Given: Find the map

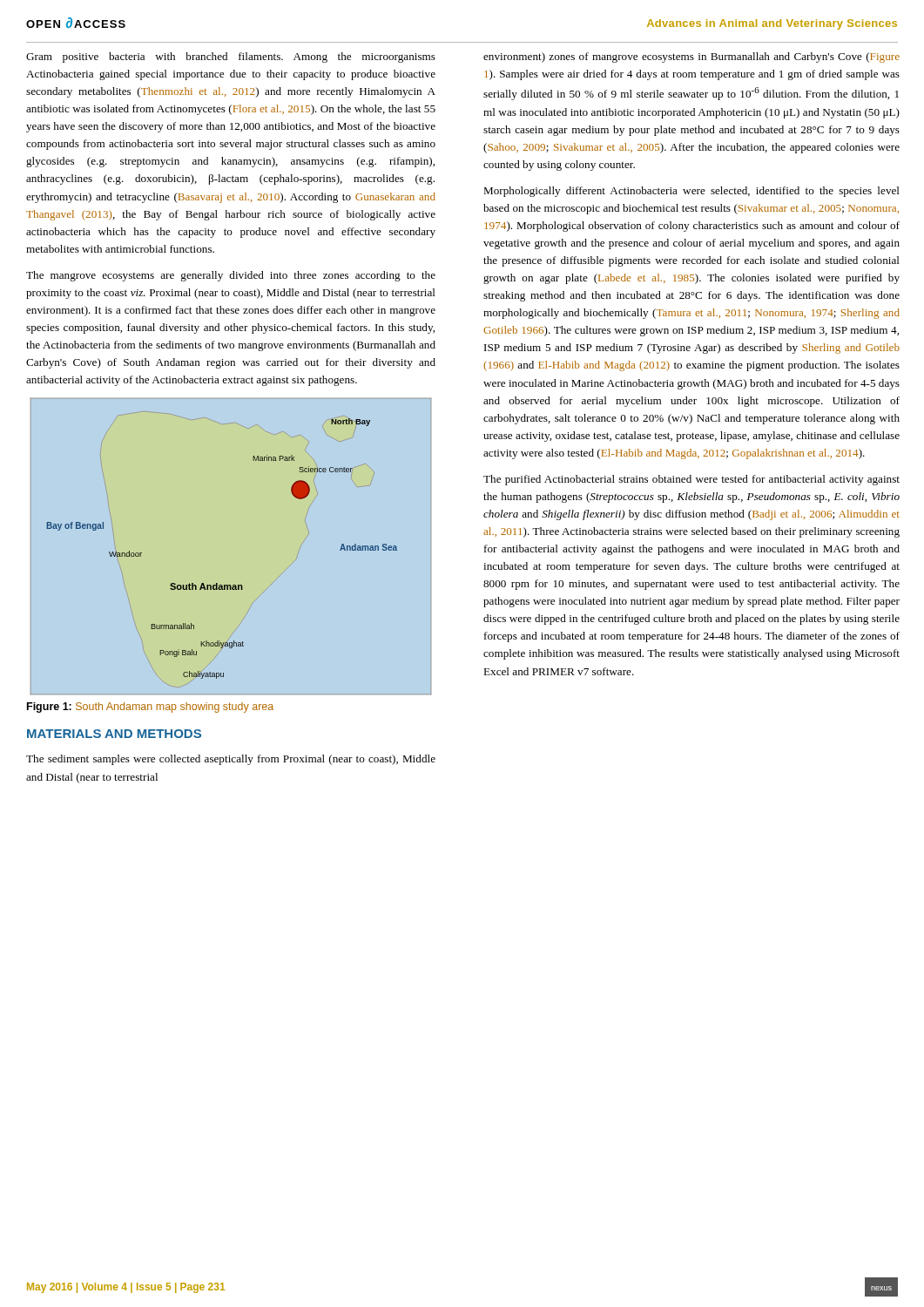Looking at the screenshot, I should [231, 546].
